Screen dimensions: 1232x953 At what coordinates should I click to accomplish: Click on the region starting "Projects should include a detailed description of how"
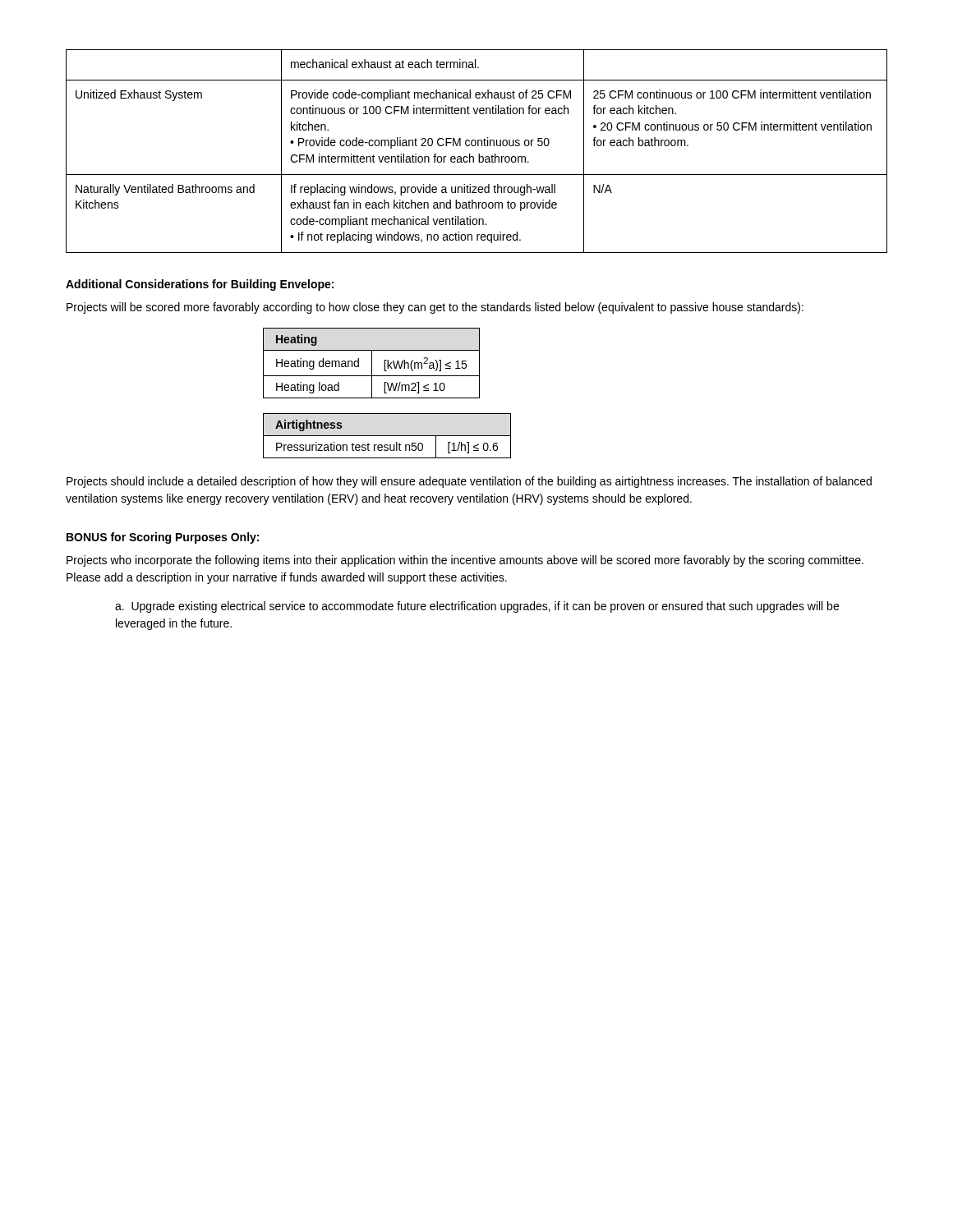(x=469, y=490)
